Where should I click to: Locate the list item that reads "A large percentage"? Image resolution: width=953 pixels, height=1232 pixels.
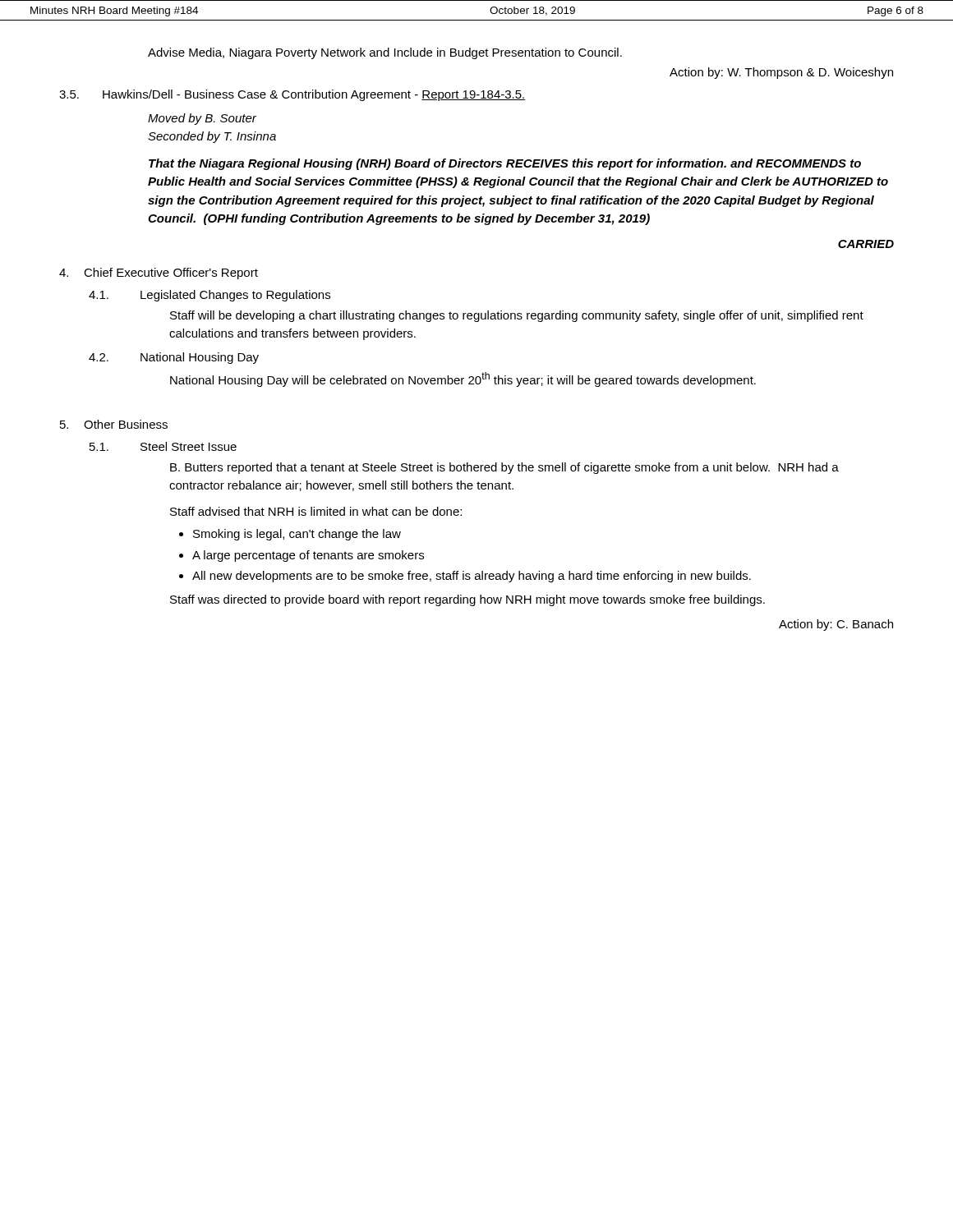(x=308, y=555)
